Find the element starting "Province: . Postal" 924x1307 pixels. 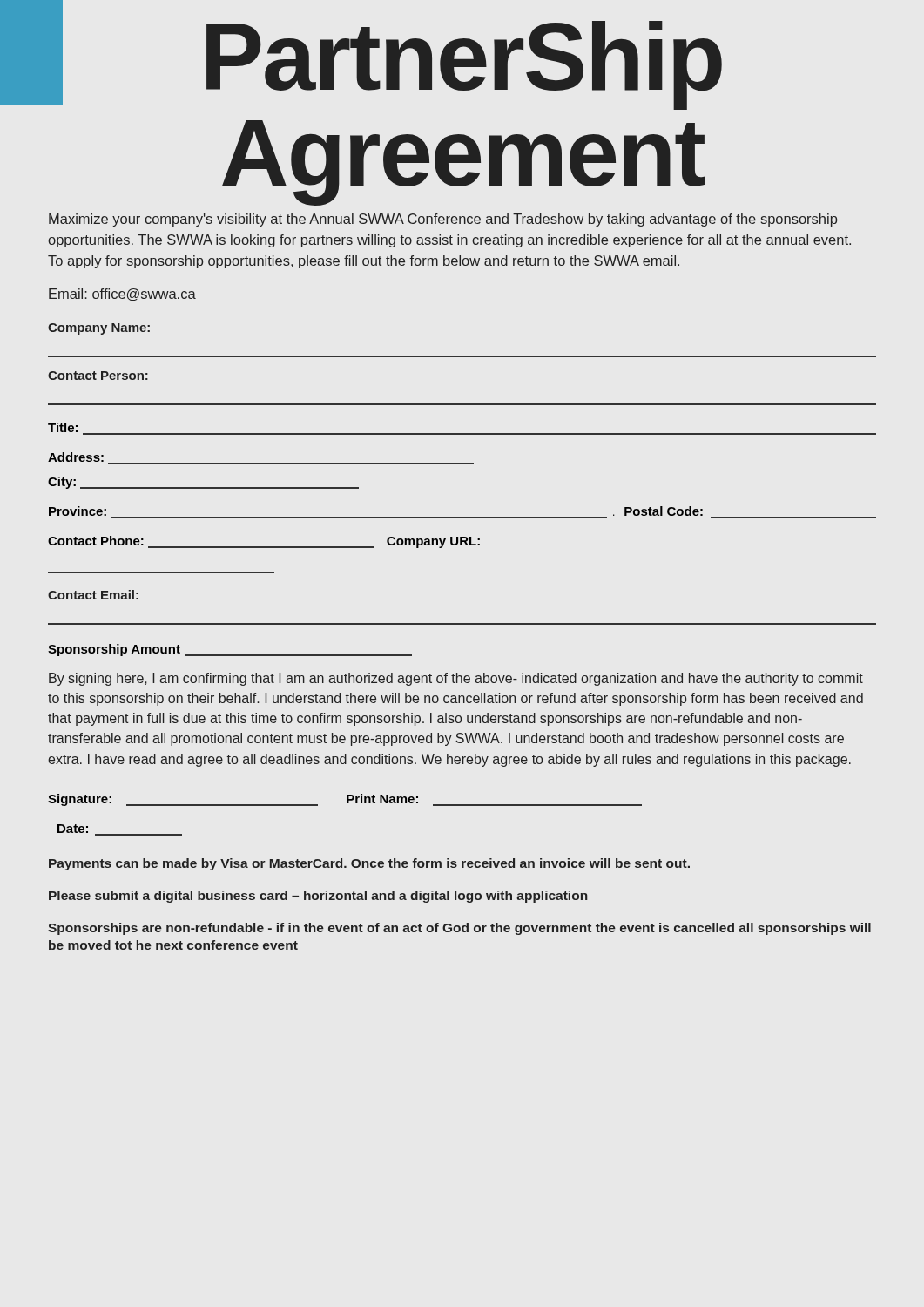(462, 508)
